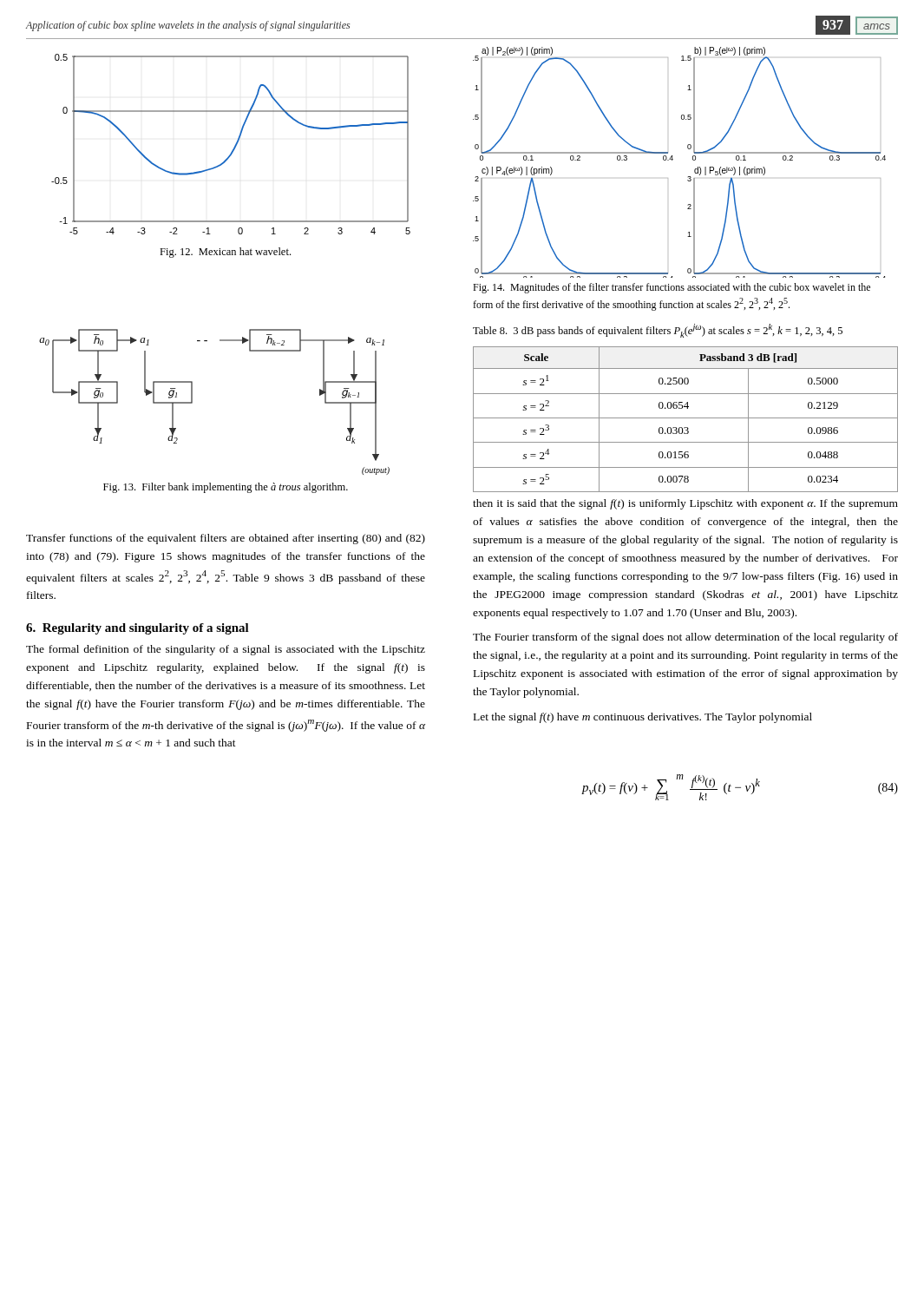This screenshot has height=1302, width=924.
Task: Point to the text starting "Fig. 12. Mexican hat wavelet."
Action: 226,252
